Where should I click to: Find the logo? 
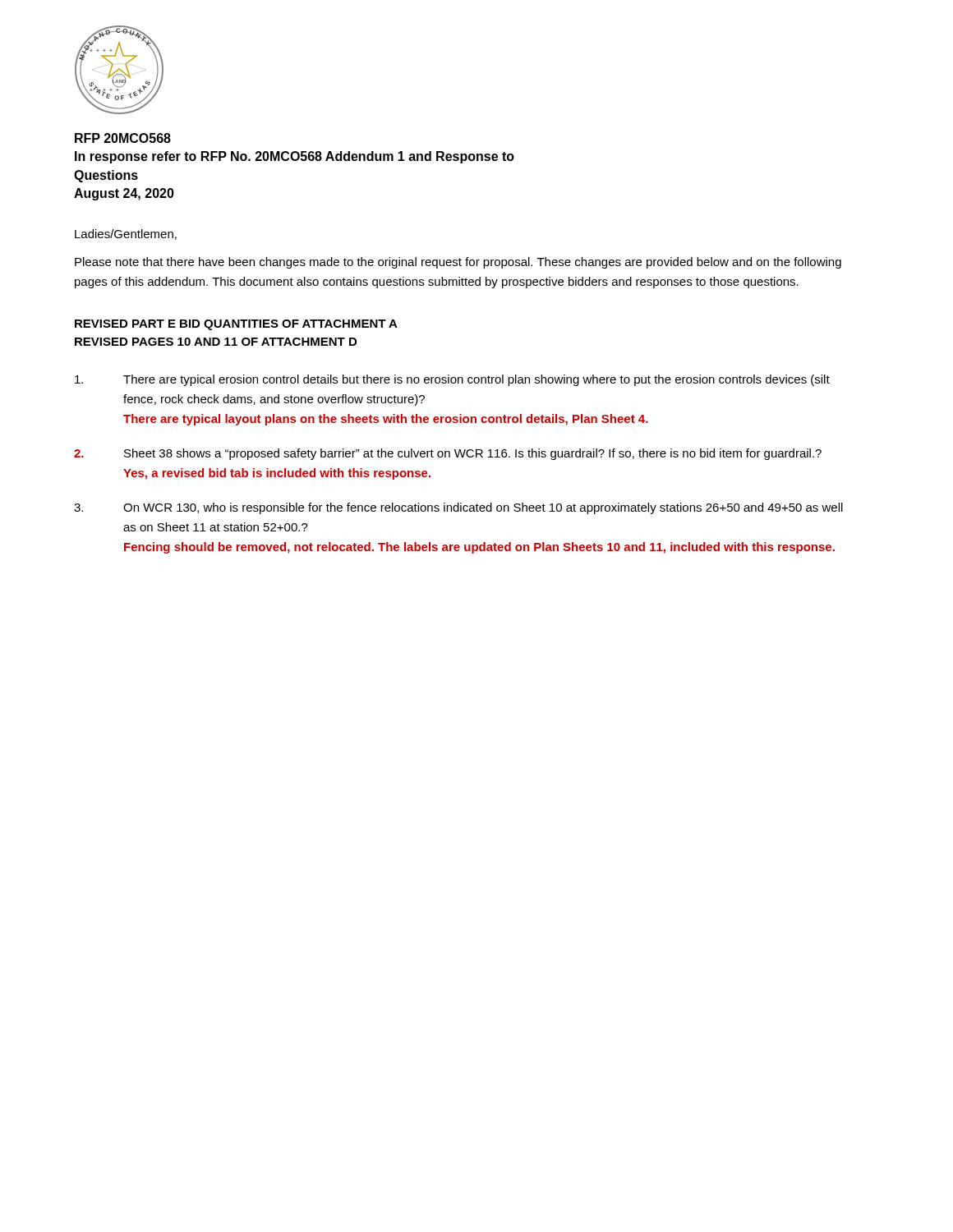[x=464, y=70]
